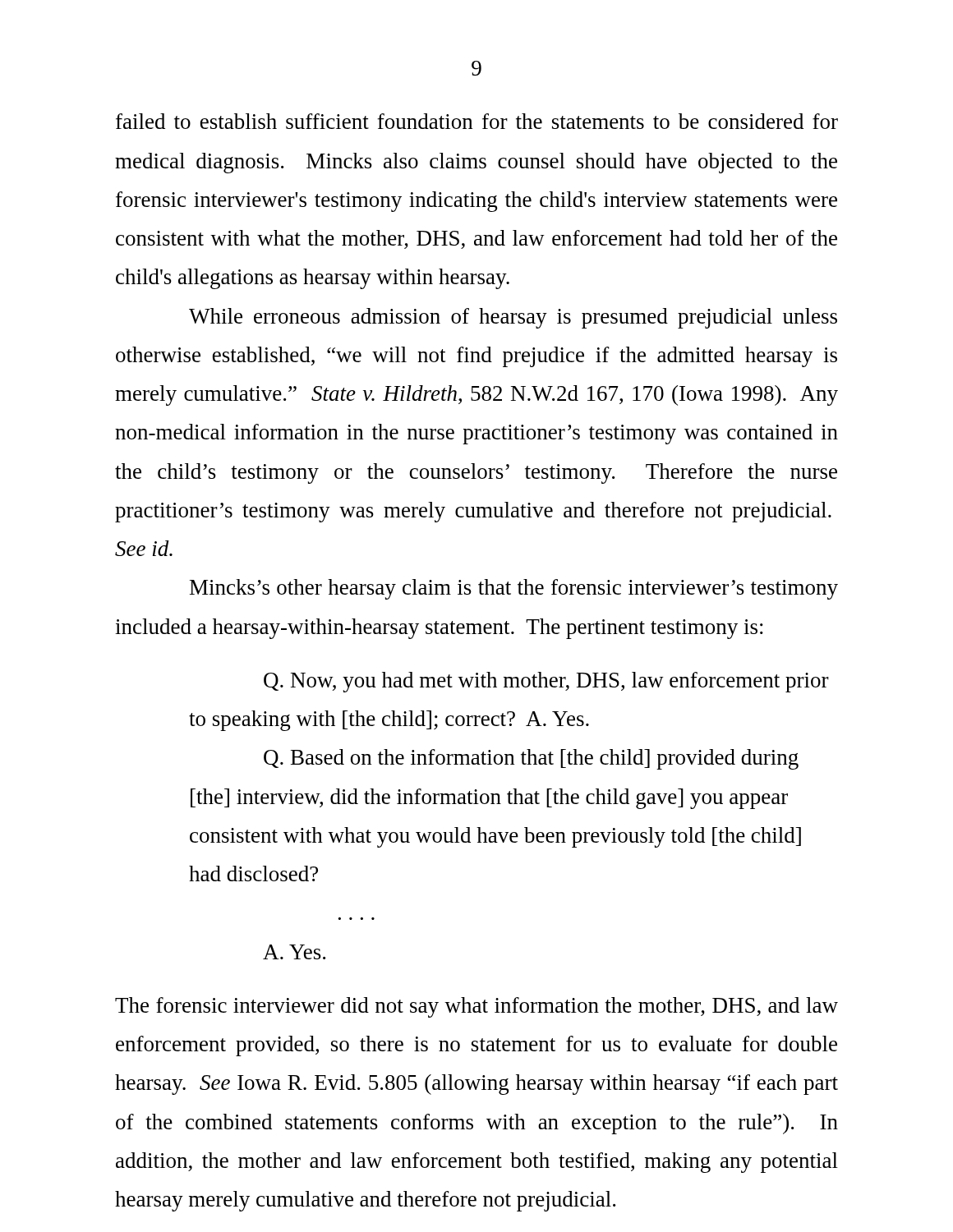Find the text block with the text "The forensic interviewer did"
The image size is (953, 1232).
coord(476,1007)
